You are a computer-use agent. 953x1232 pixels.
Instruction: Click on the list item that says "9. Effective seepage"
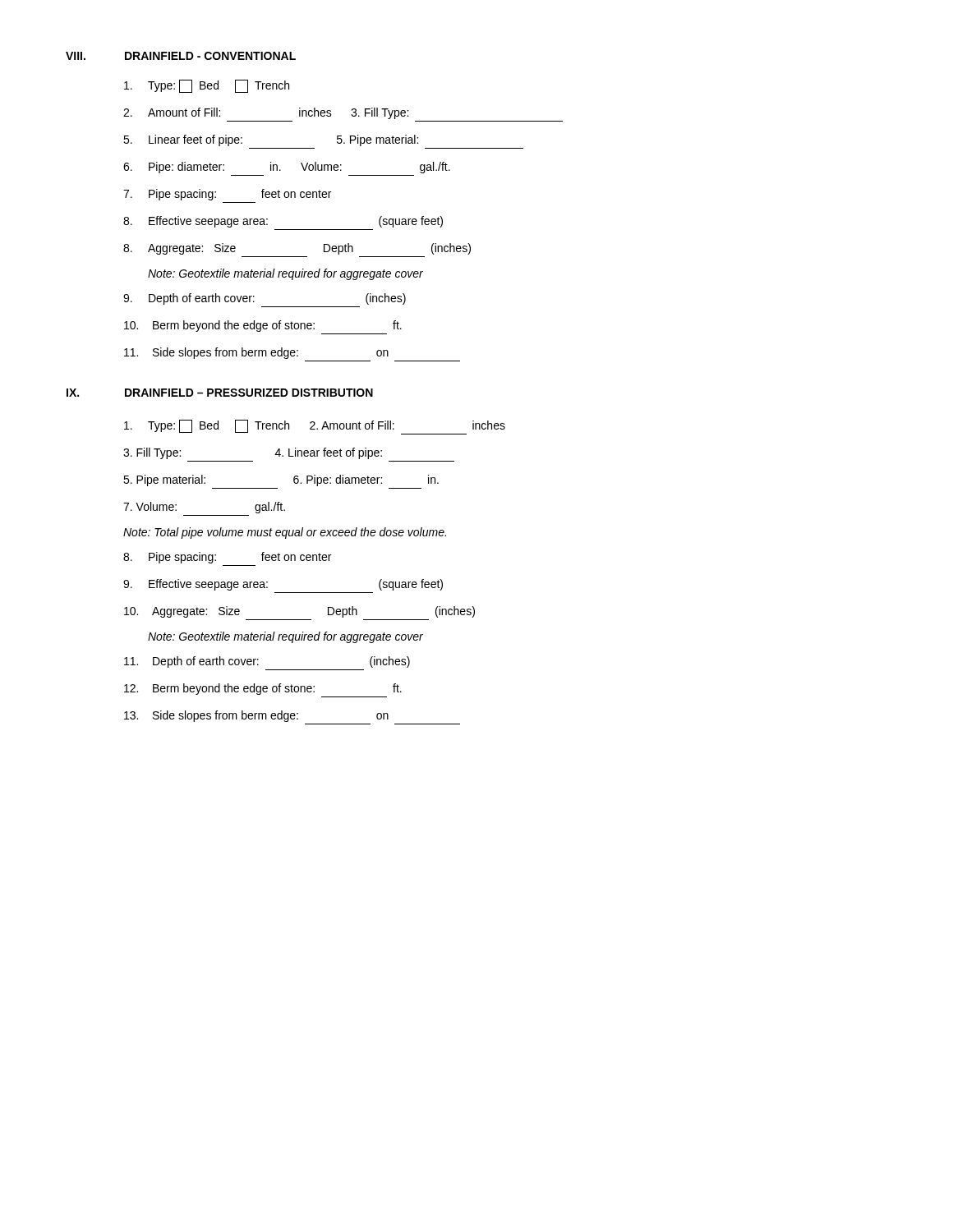coord(207,584)
